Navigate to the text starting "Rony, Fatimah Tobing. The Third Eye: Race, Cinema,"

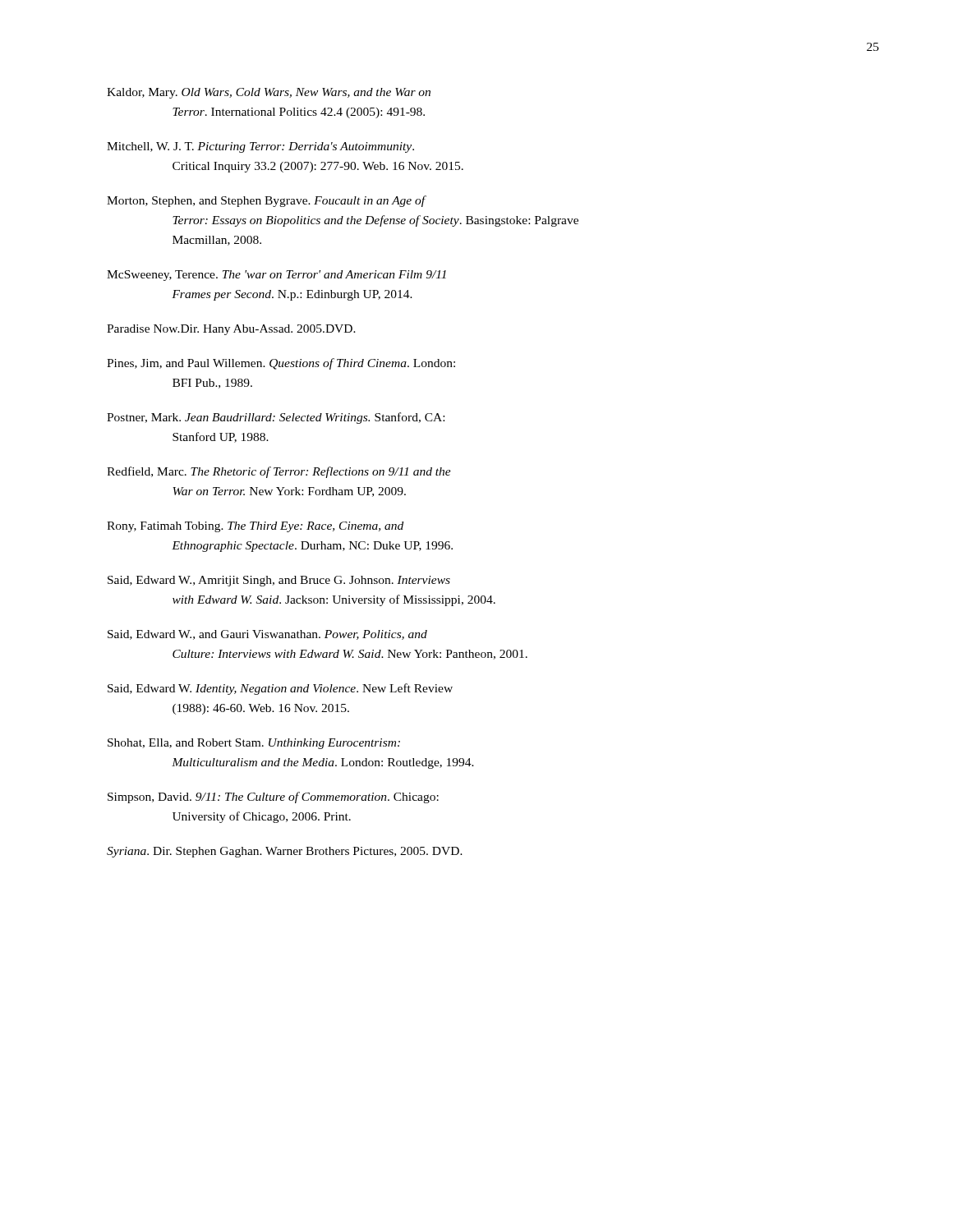(280, 535)
